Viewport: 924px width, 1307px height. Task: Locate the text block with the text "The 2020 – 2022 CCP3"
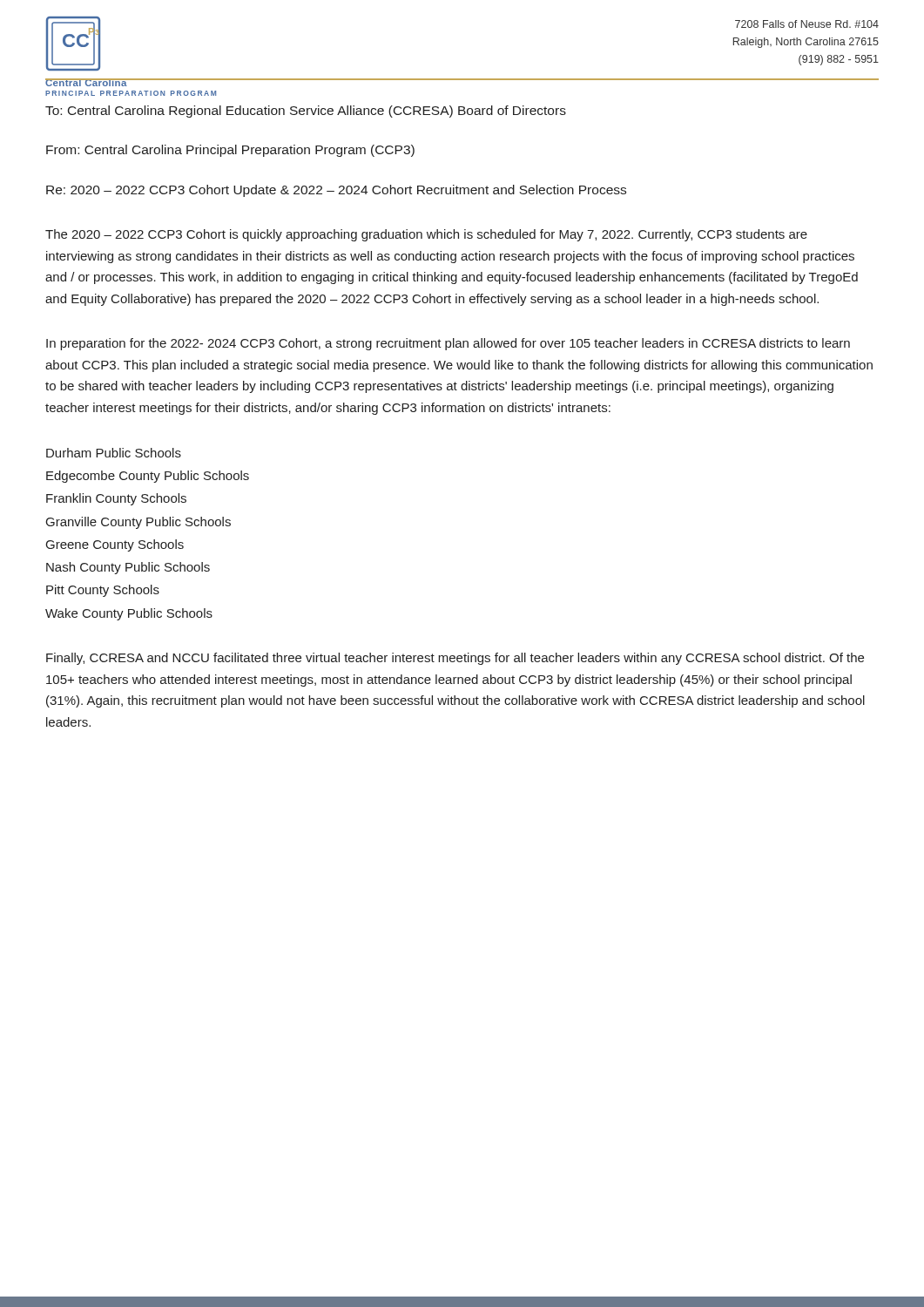click(452, 266)
